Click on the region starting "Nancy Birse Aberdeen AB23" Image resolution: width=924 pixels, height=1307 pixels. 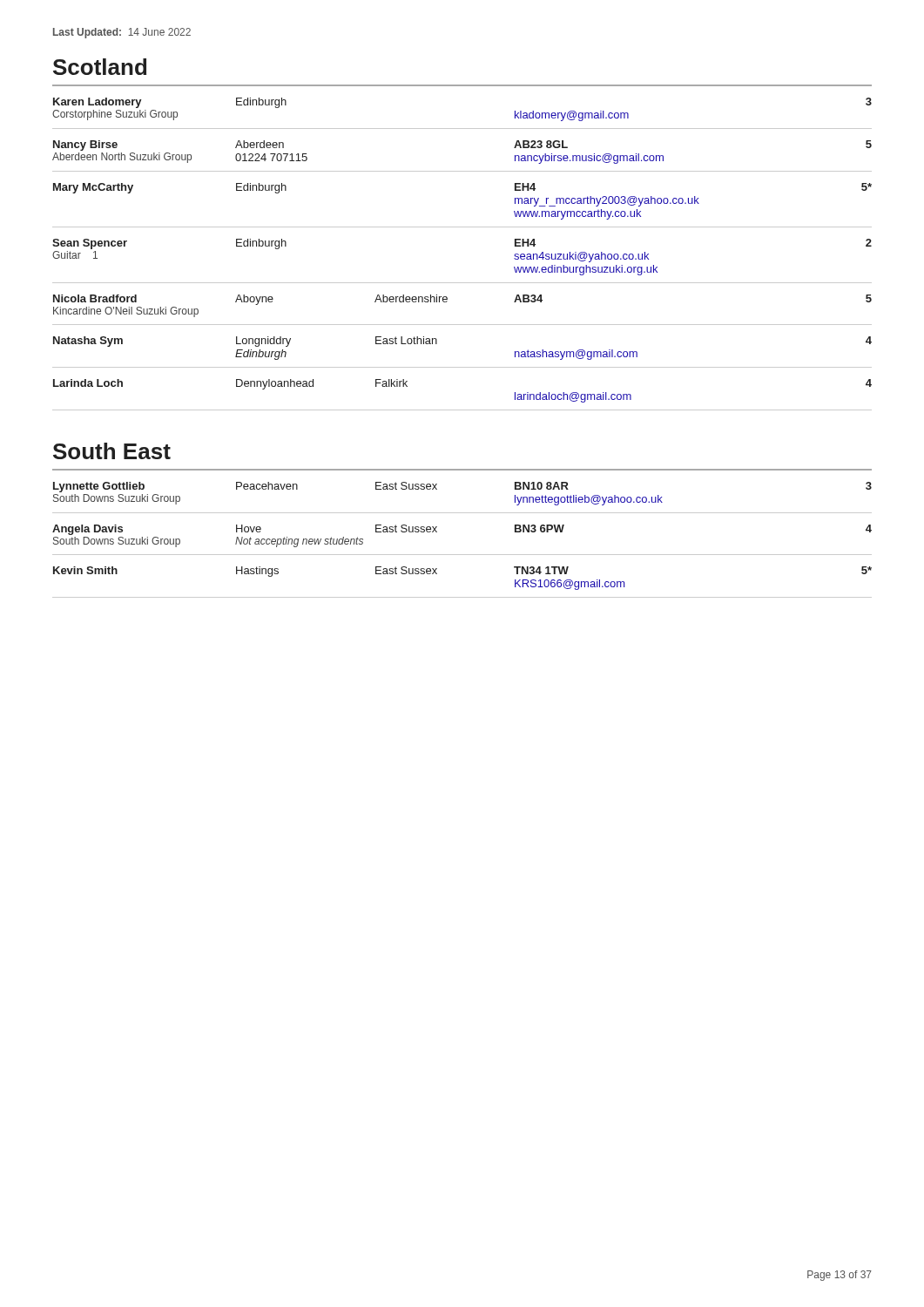tap(83, 146)
